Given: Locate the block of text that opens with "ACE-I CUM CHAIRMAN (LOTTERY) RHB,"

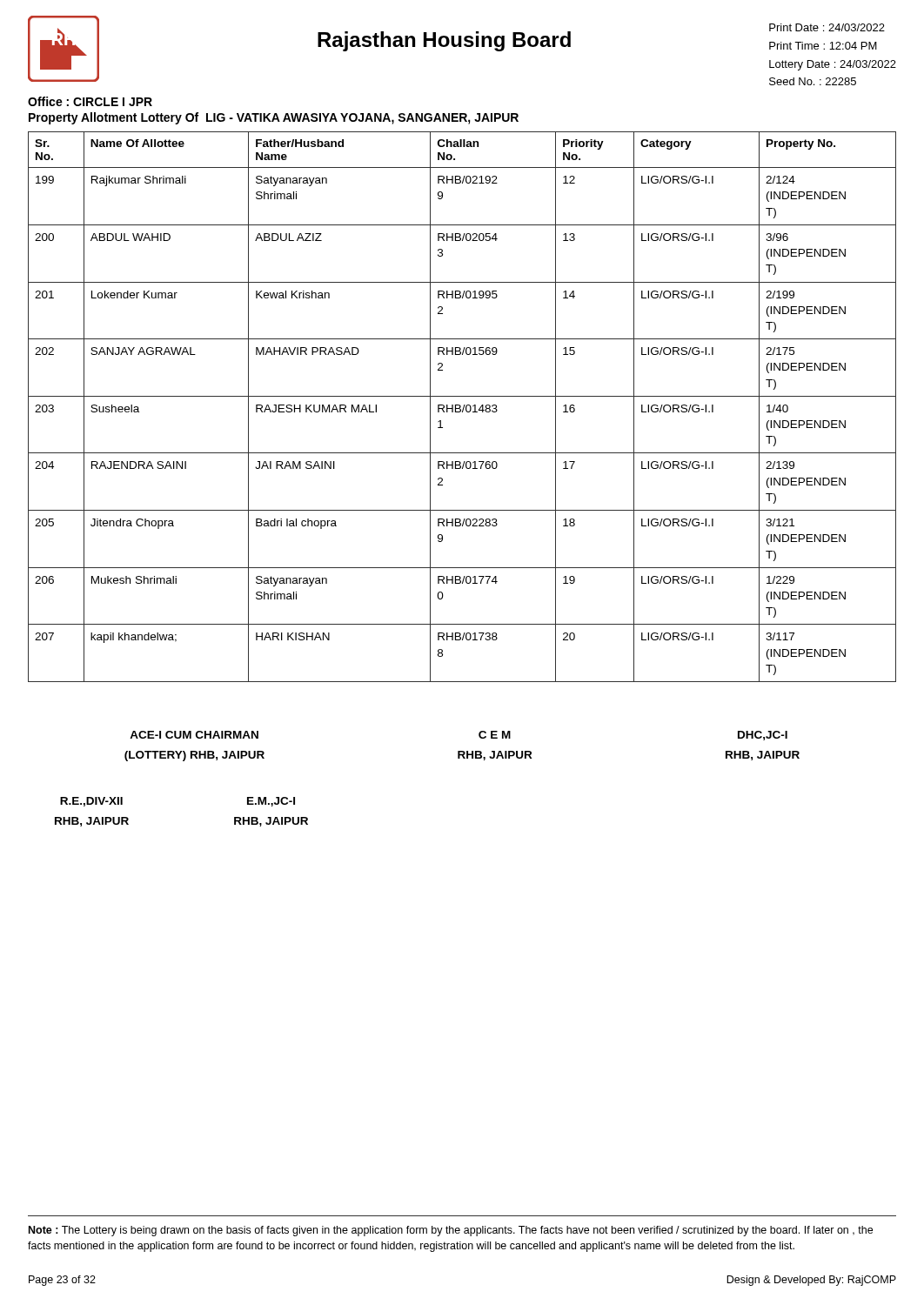Looking at the screenshot, I should tap(200, 737).
